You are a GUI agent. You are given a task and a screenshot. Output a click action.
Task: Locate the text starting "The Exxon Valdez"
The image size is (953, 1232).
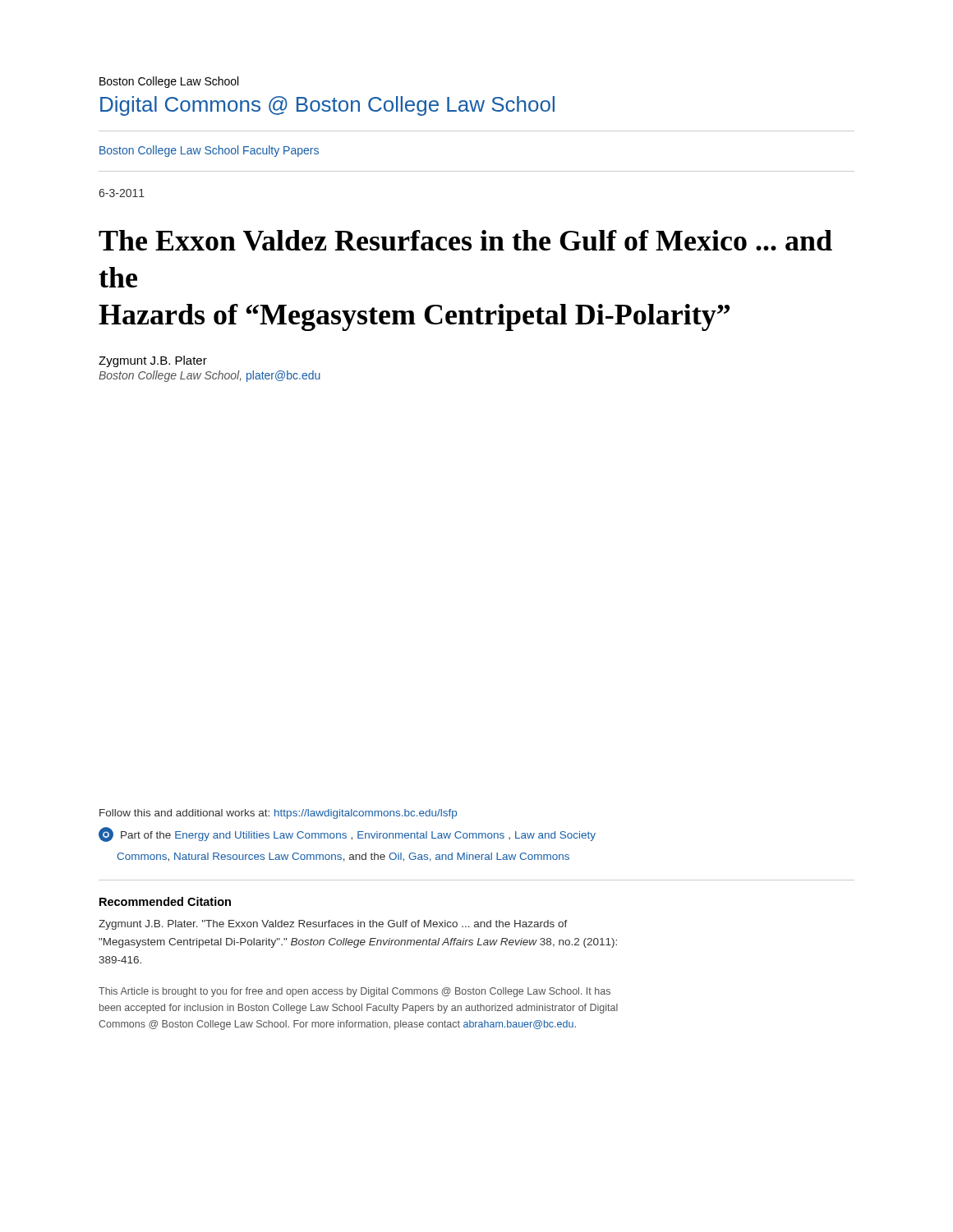pyautogui.click(x=465, y=240)
